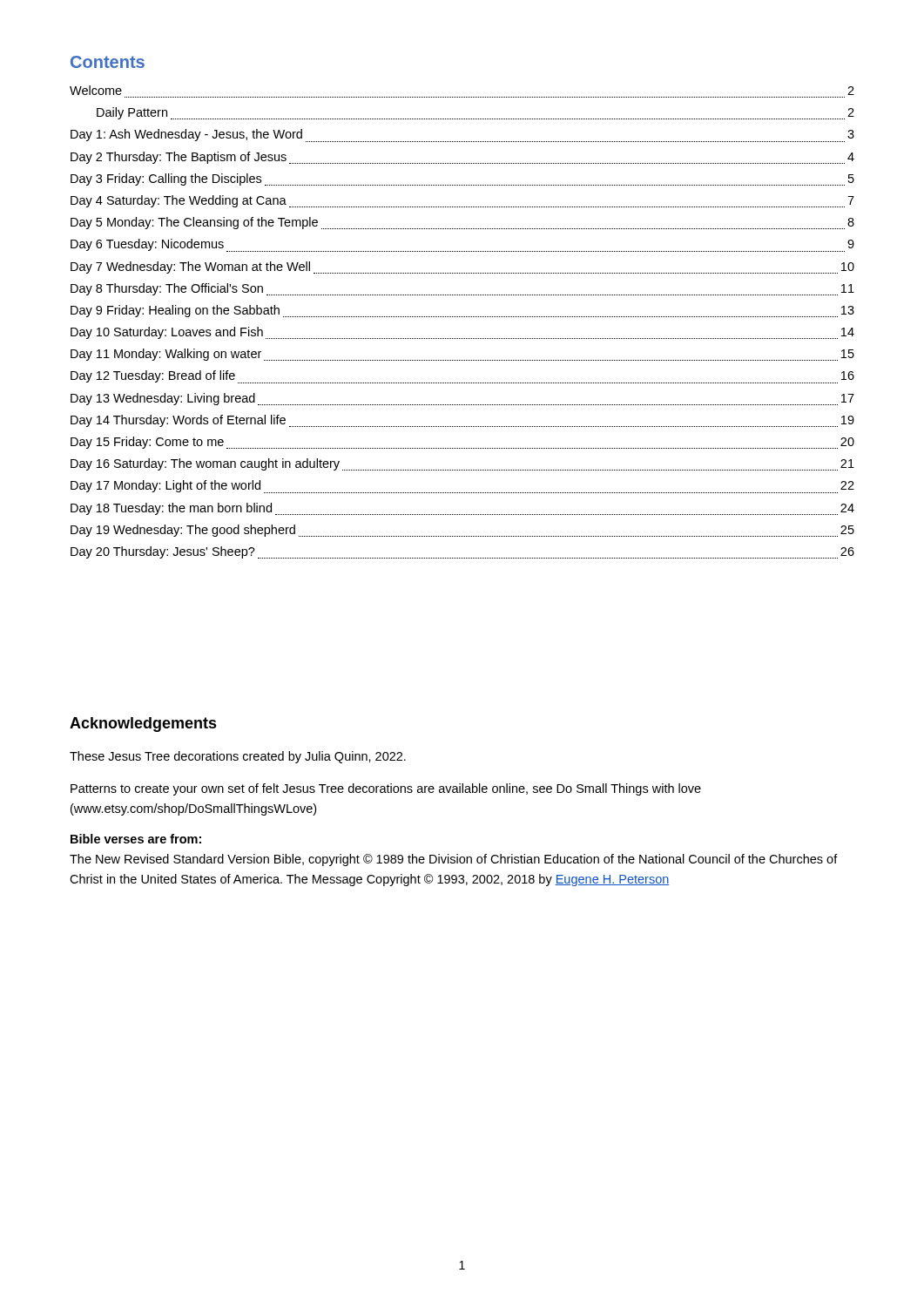
Task: Find the text block starting "Day 19 Wednesday: The good shepherd"
Action: click(462, 530)
